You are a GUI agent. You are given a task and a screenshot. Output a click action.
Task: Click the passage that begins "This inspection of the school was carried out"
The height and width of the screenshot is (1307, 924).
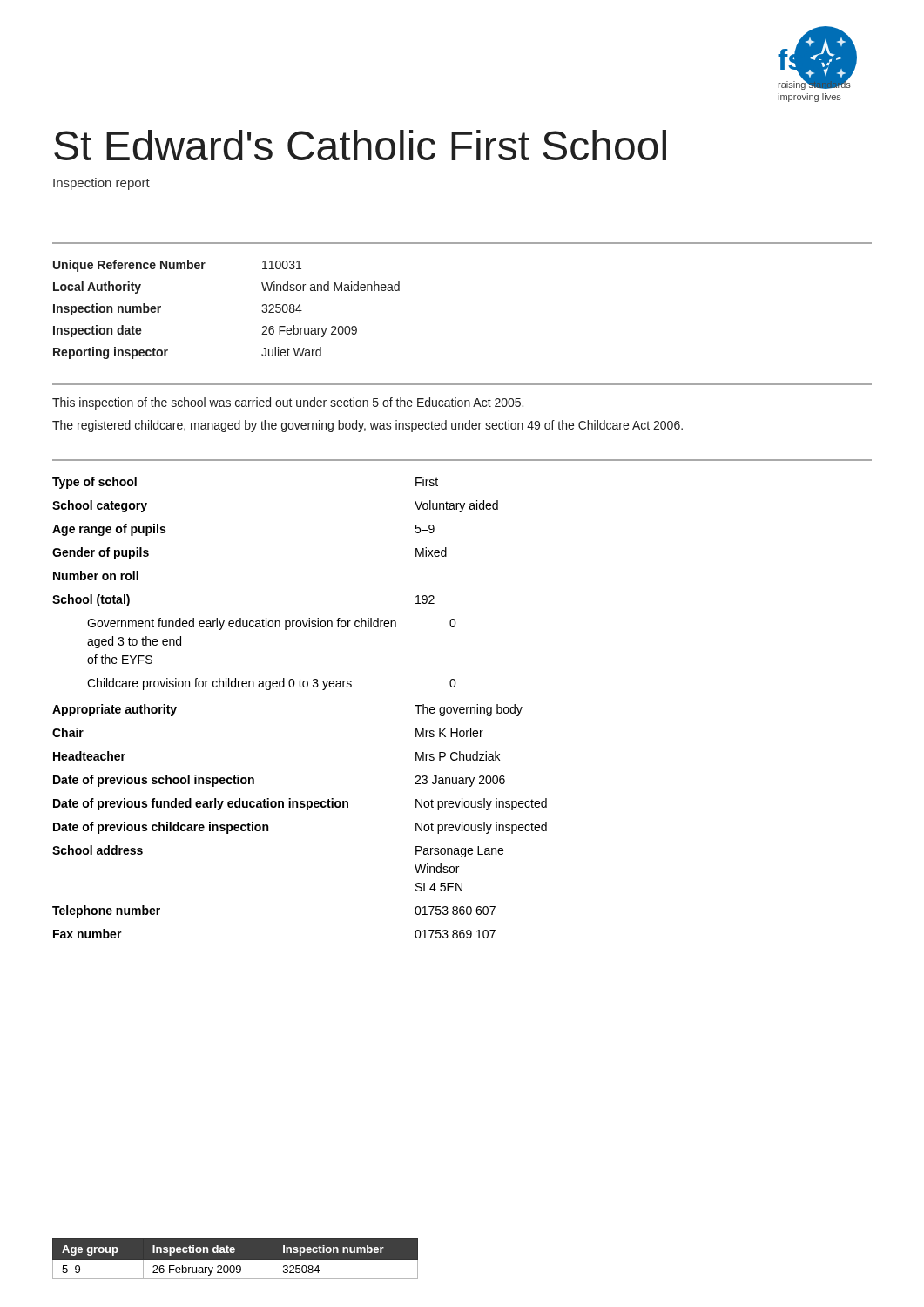pos(462,414)
